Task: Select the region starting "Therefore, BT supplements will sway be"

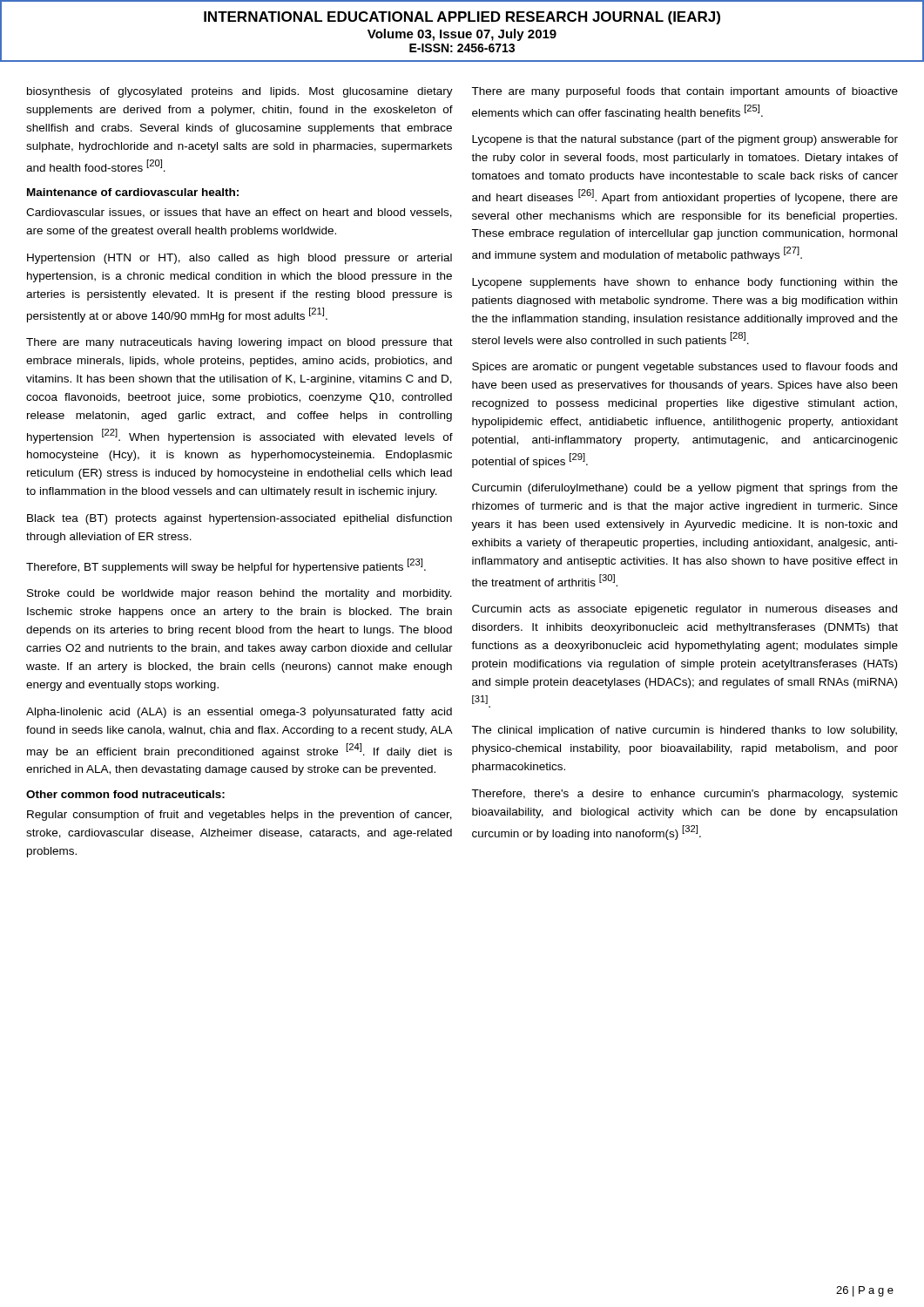Action: point(226,565)
